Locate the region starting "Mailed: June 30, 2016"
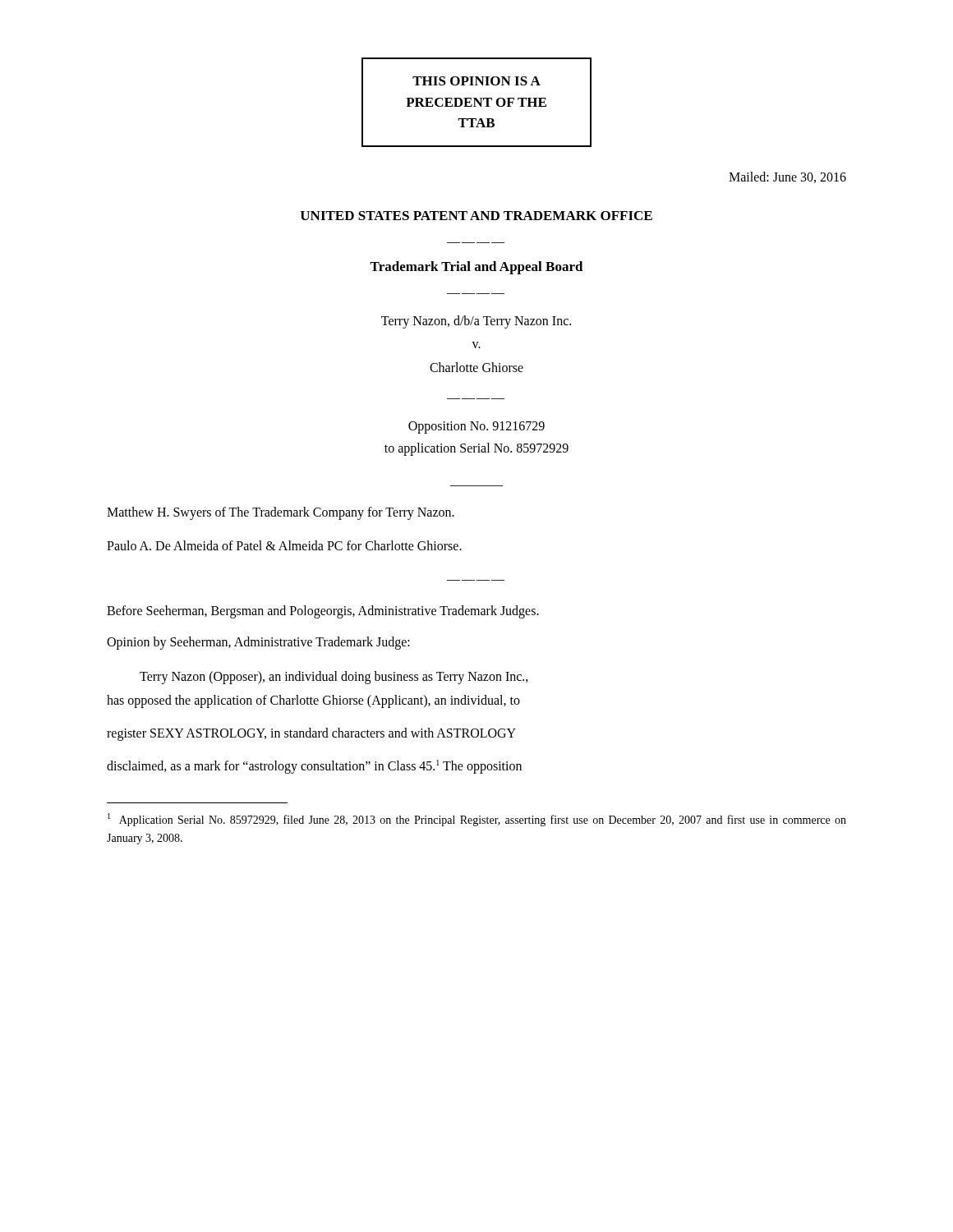953x1232 pixels. click(787, 177)
